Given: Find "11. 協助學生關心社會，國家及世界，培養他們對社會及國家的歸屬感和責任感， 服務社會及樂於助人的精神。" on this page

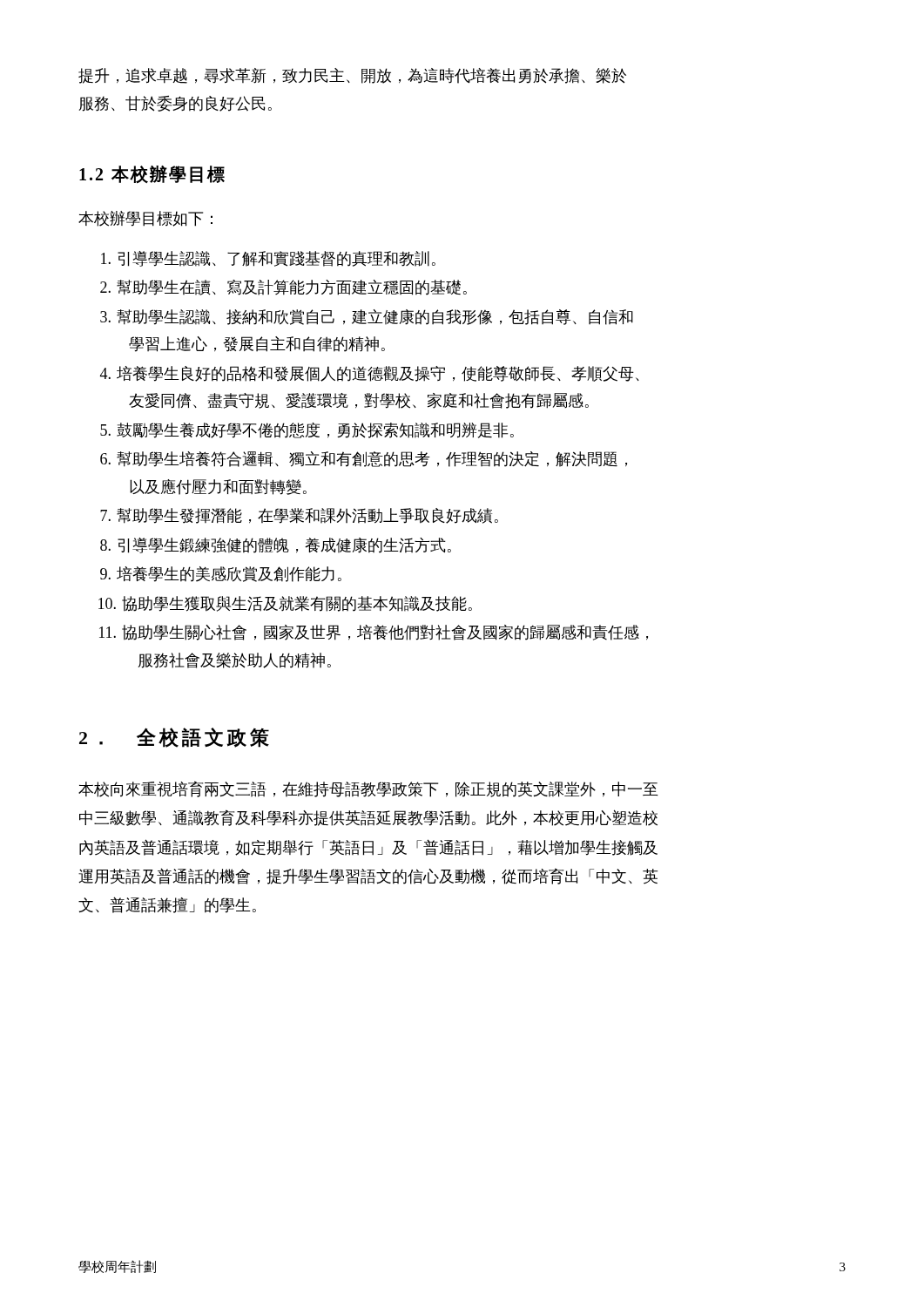Looking at the screenshot, I should coord(462,647).
